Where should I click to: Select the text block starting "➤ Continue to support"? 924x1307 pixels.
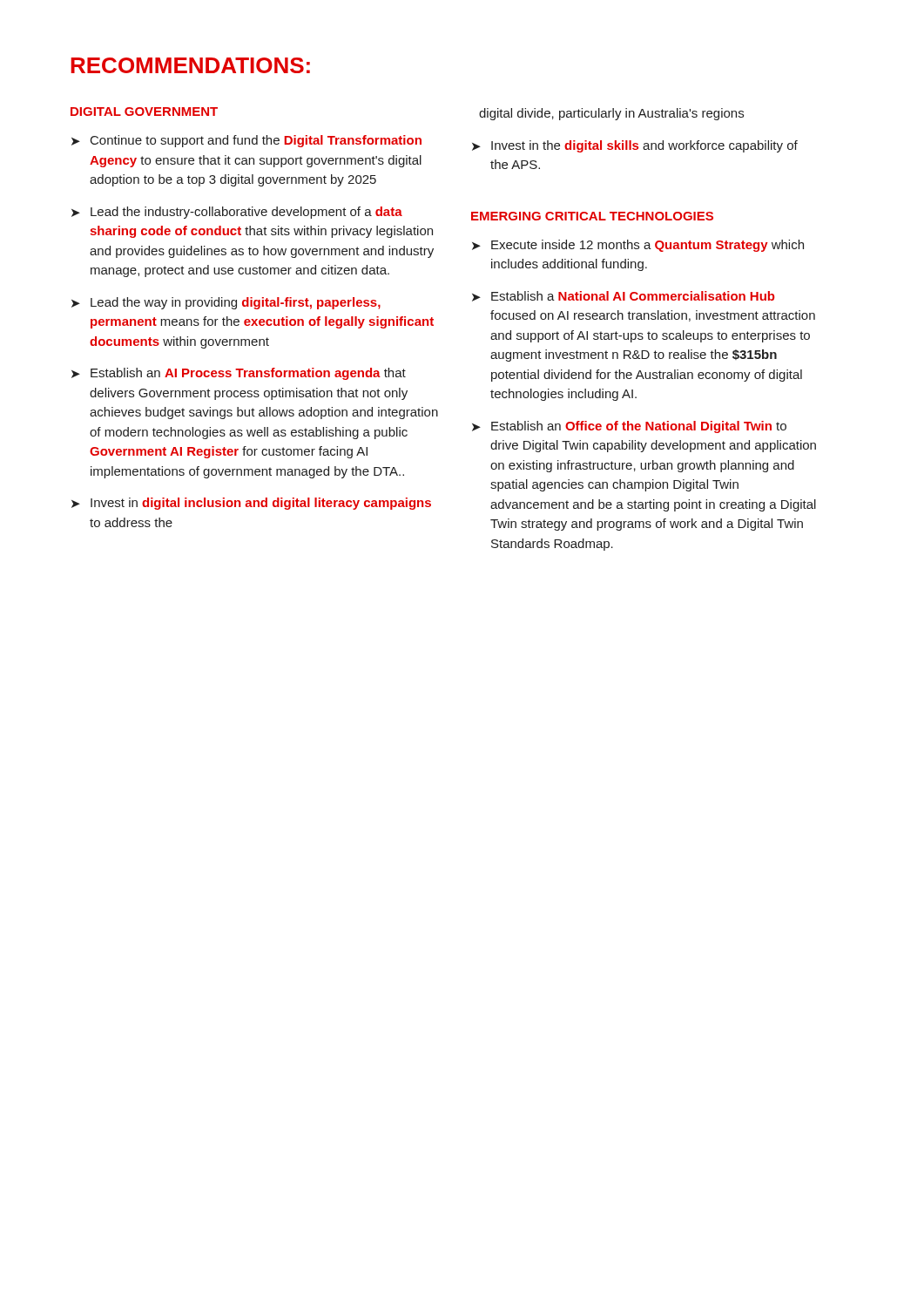(x=257, y=160)
